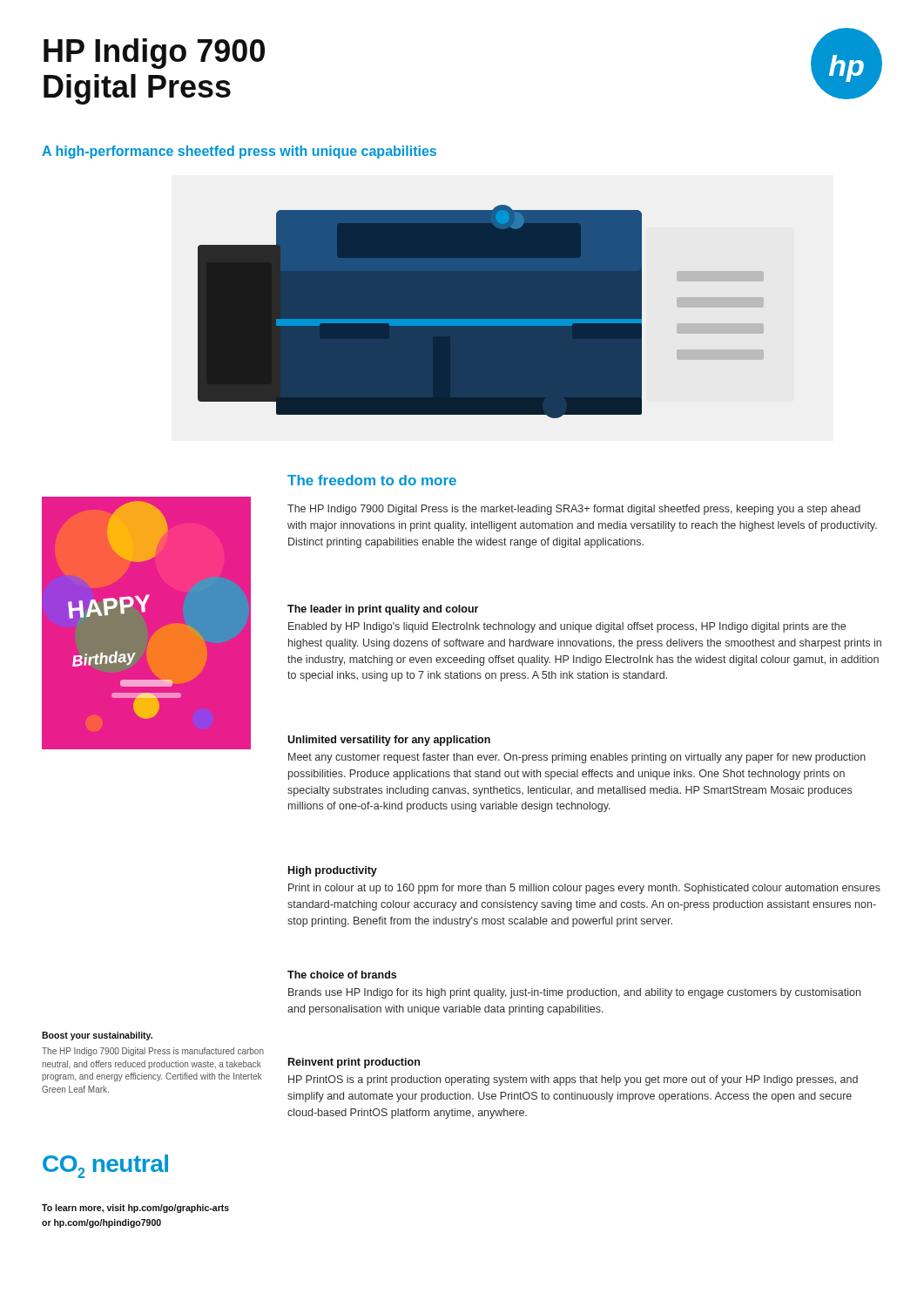Locate the section header with the text "Unlimited versatility for any application"
Screen dimensions: 1307x924
pos(389,741)
